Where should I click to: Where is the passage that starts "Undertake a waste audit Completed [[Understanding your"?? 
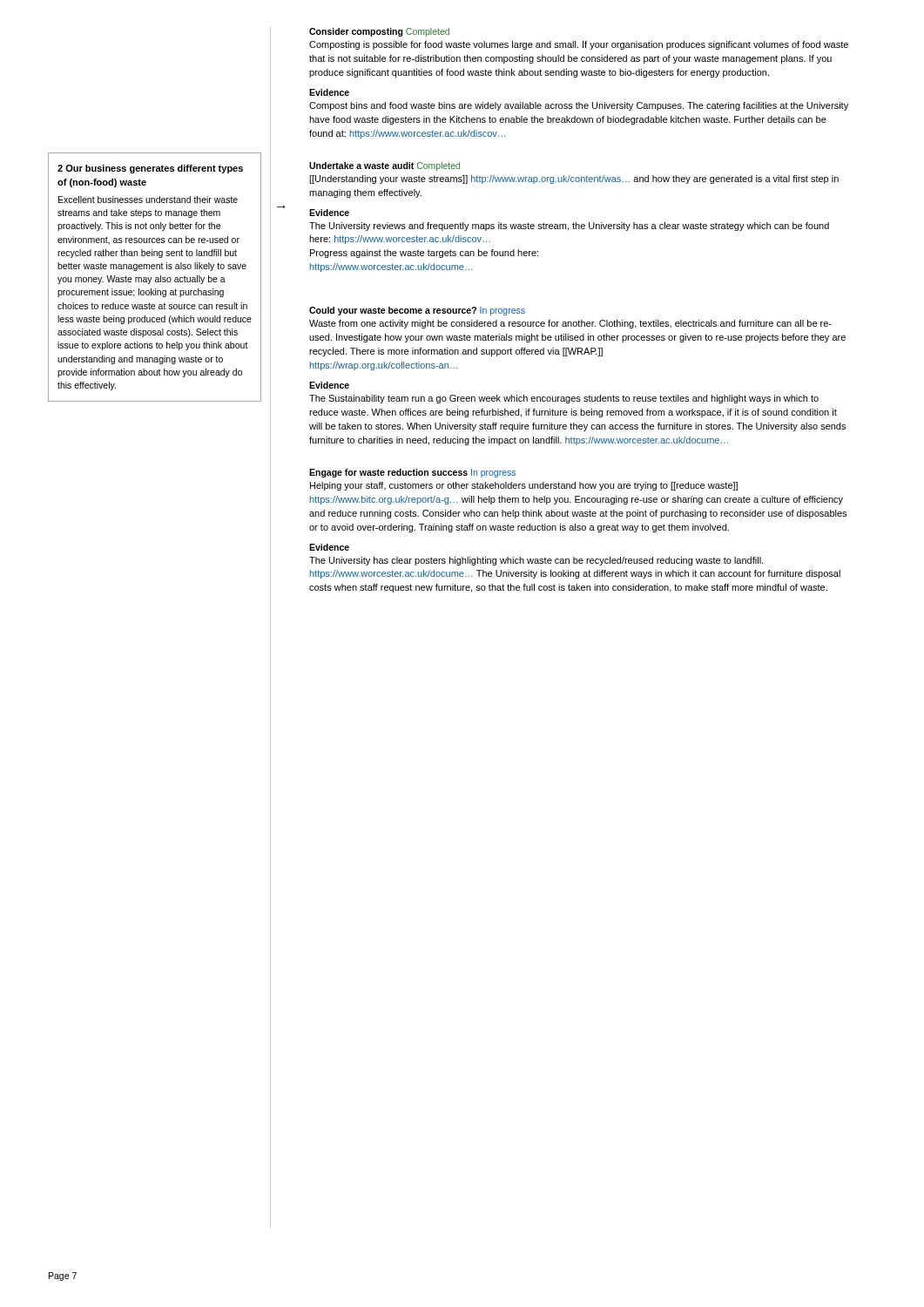point(579,217)
